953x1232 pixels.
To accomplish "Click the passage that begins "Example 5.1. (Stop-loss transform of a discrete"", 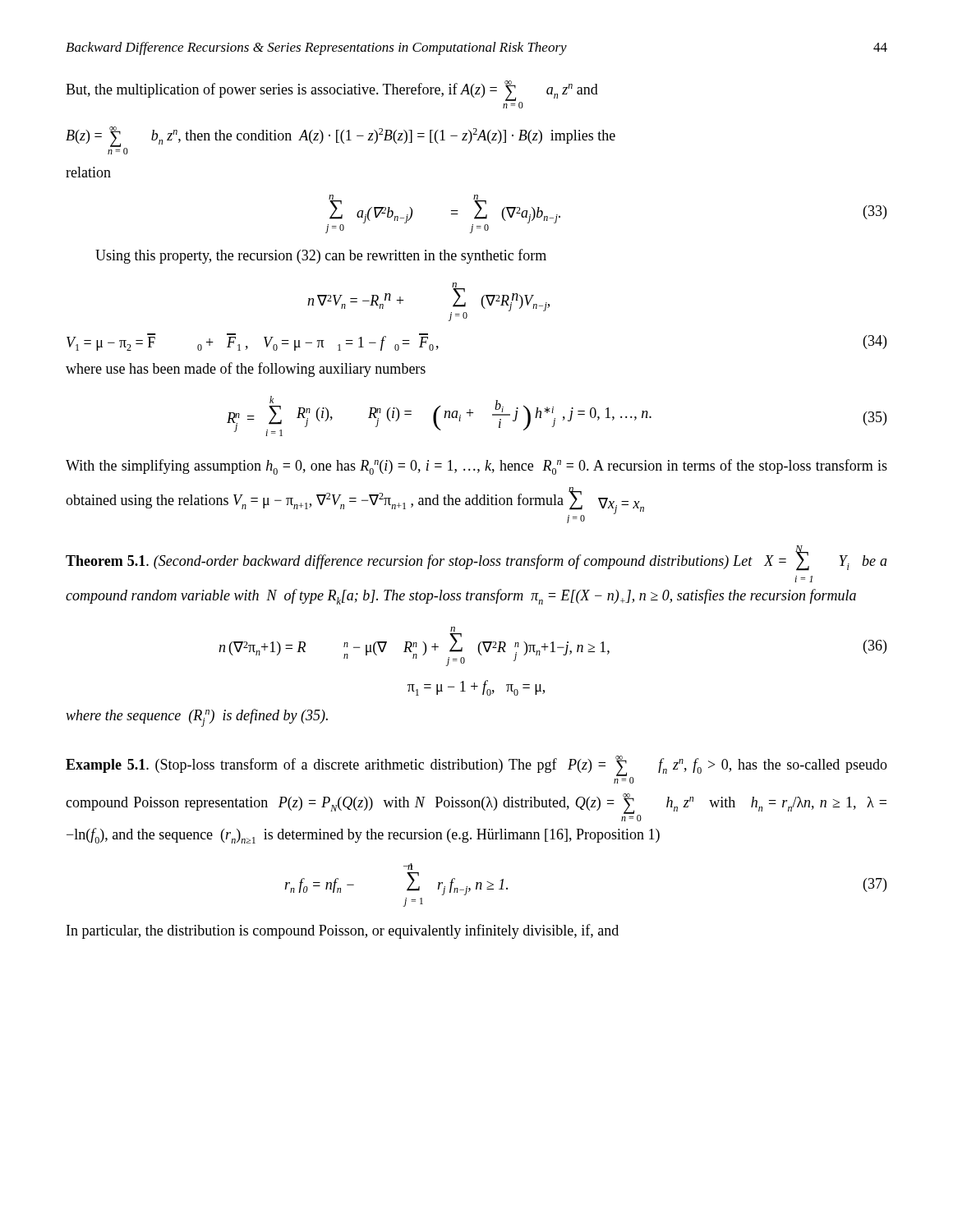I will 476,796.
